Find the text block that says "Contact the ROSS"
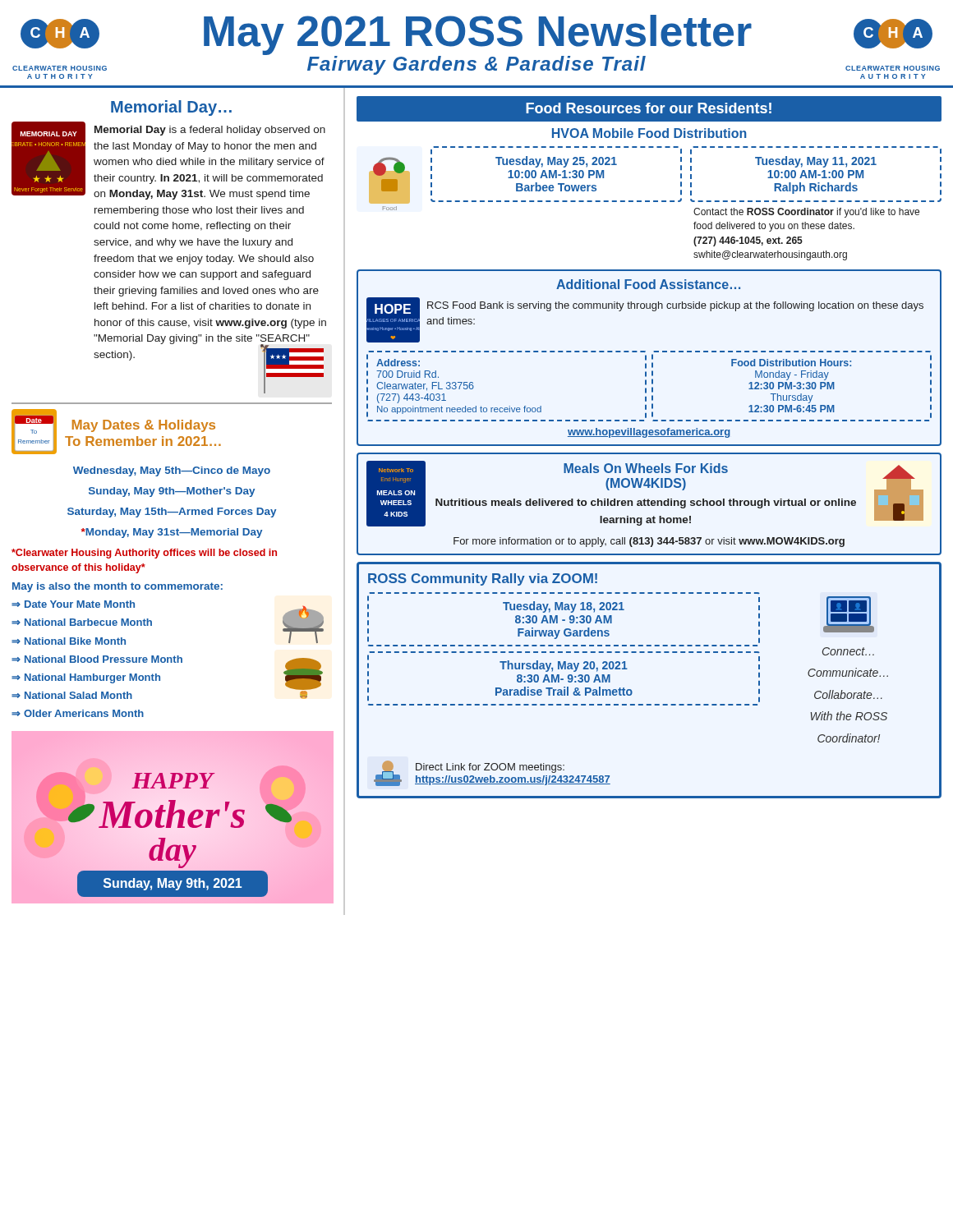Image resolution: width=953 pixels, height=1232 pixels. (x=807, y=233)
